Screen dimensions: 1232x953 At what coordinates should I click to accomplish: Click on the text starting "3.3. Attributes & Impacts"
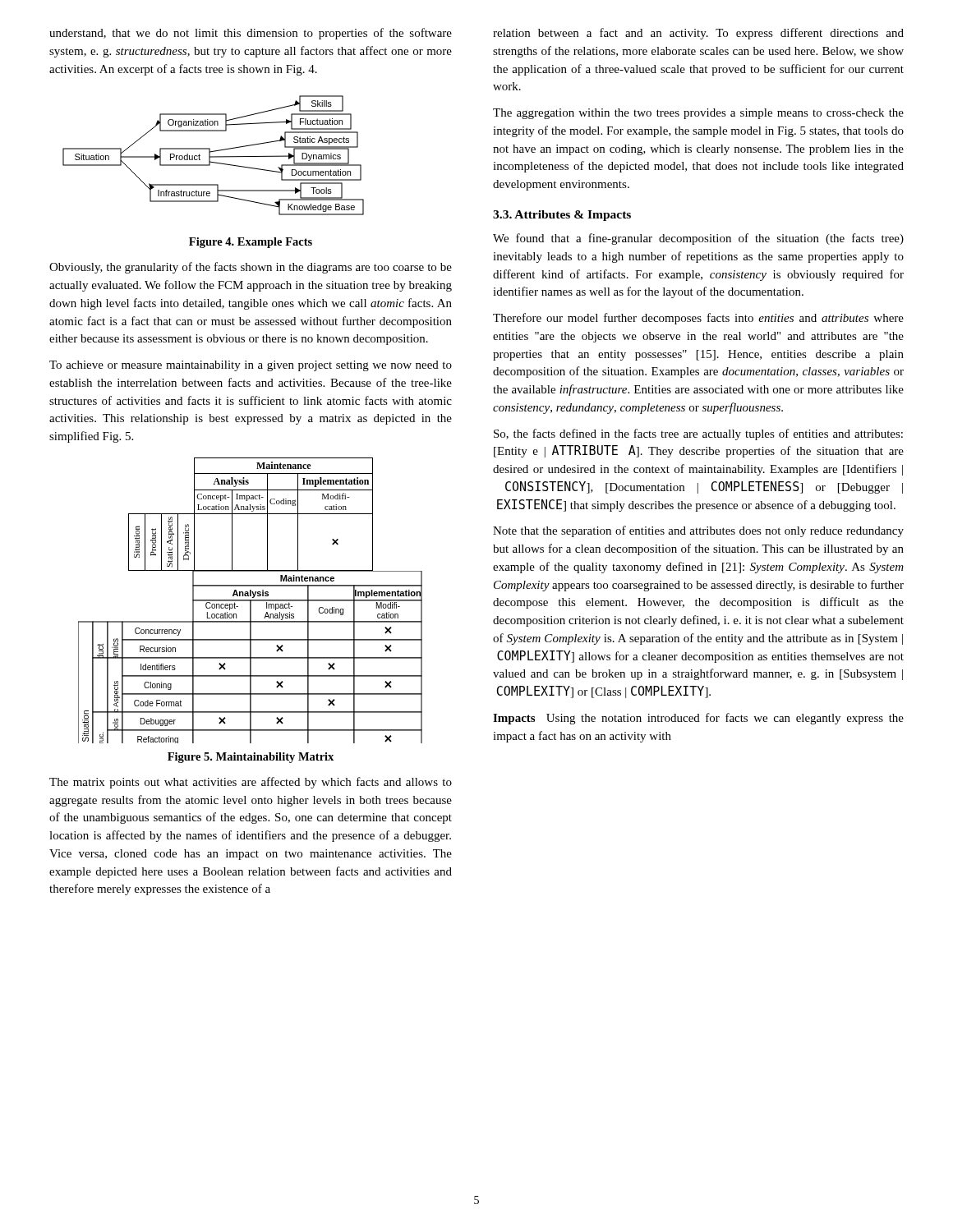562,216
